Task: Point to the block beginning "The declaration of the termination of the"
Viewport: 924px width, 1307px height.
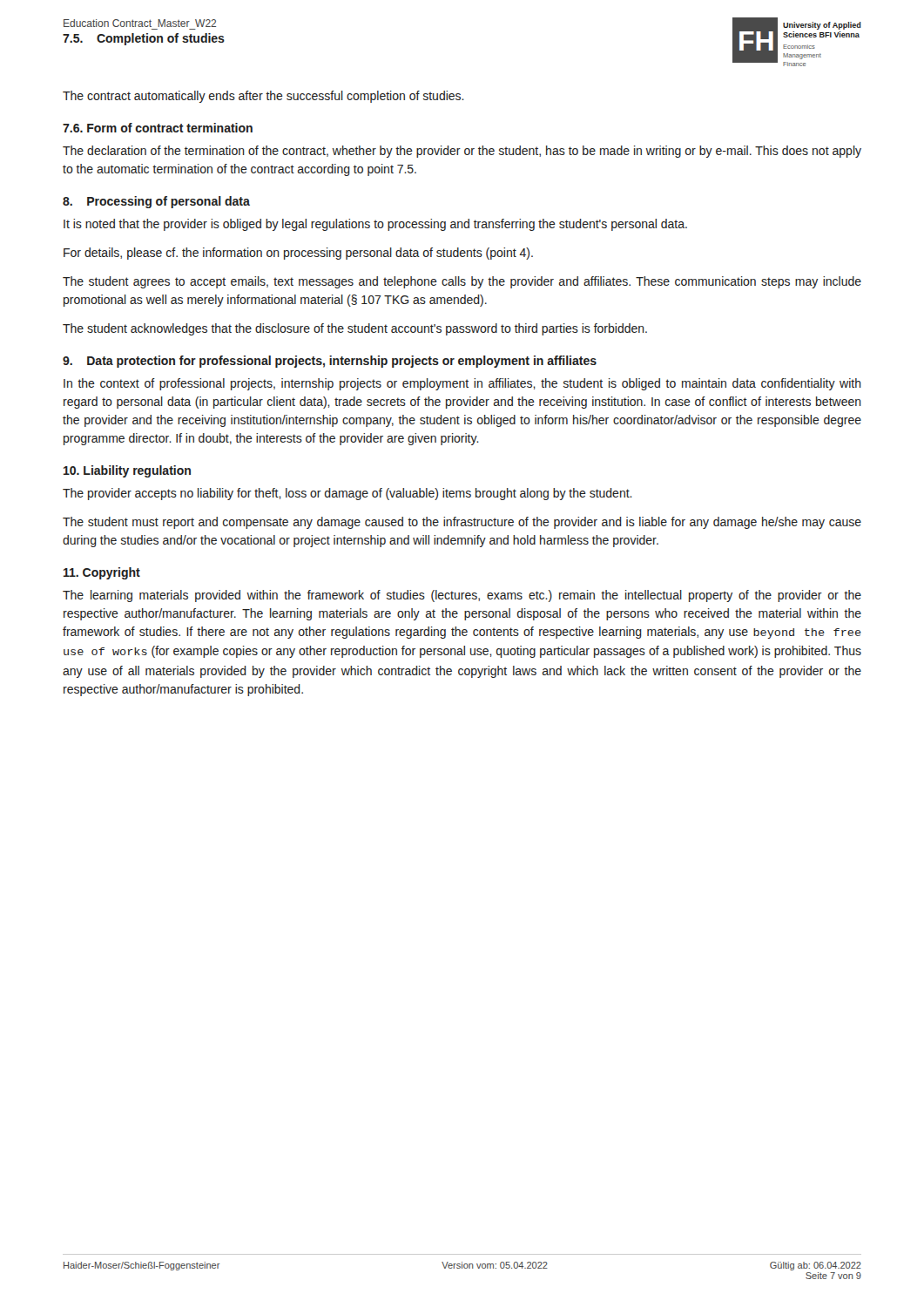Action: (x=462, y=160)
